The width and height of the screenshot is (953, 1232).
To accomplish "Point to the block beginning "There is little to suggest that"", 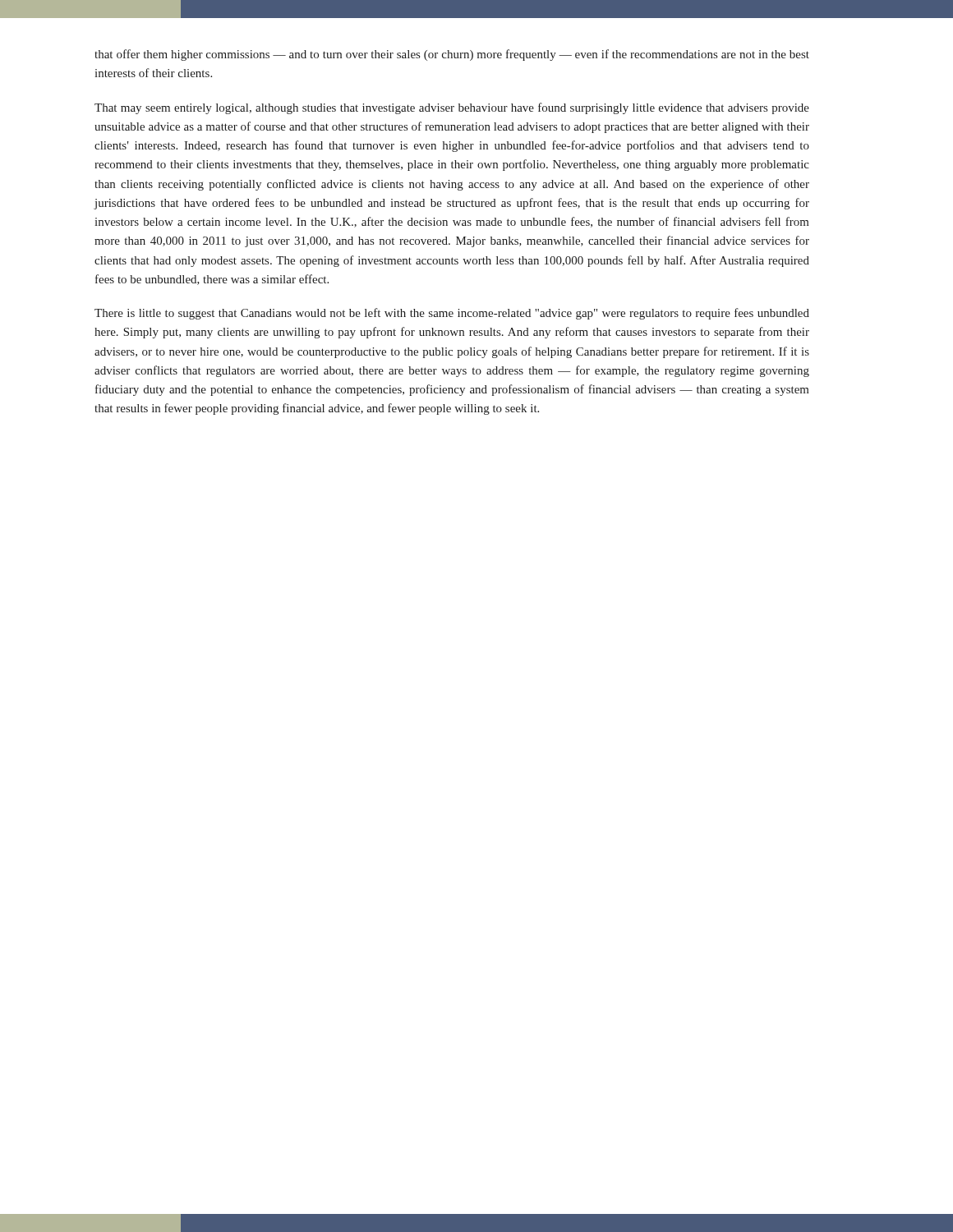I will [x=452, y=361].
